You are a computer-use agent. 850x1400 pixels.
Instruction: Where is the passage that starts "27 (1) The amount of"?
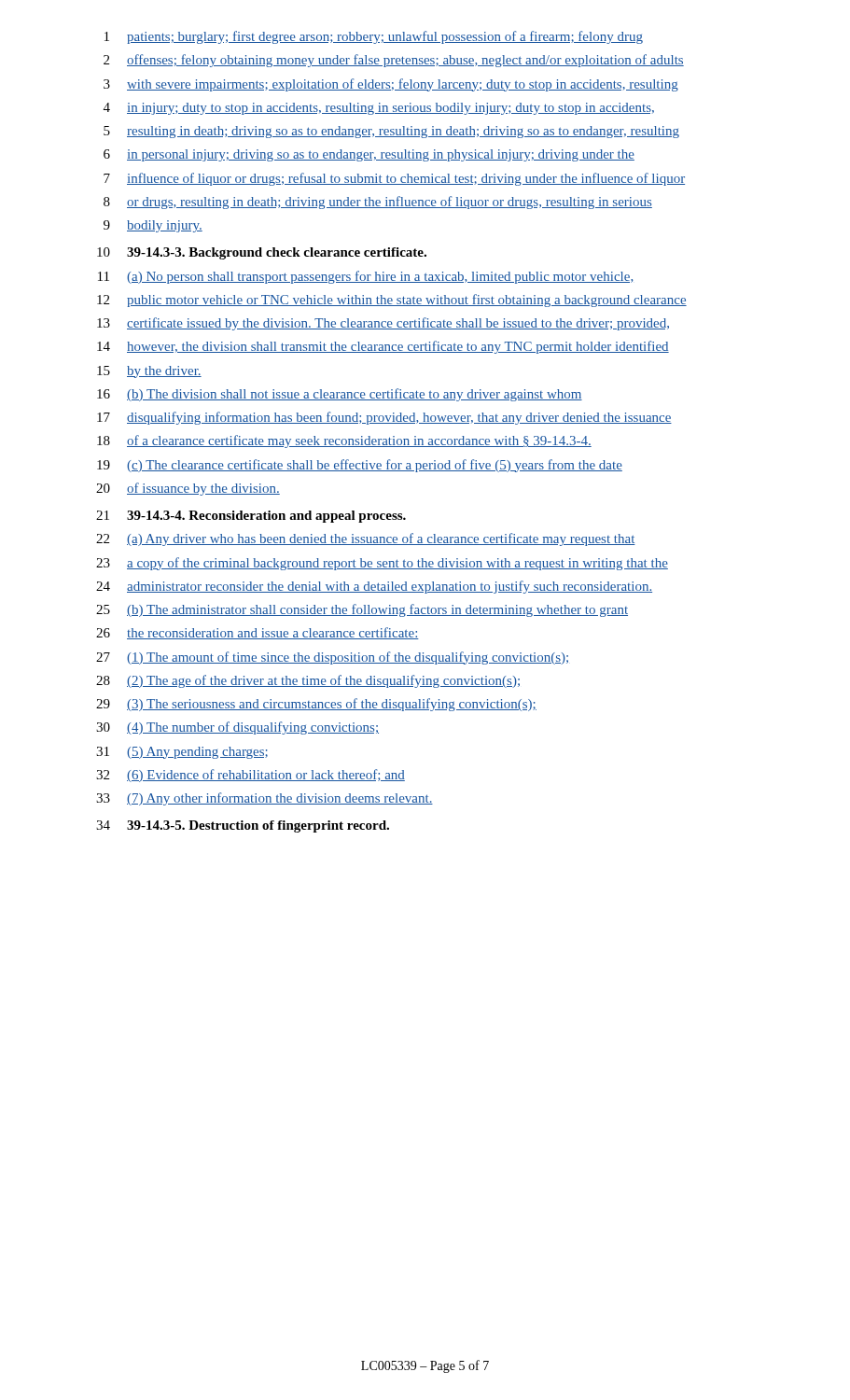(439, 657)
